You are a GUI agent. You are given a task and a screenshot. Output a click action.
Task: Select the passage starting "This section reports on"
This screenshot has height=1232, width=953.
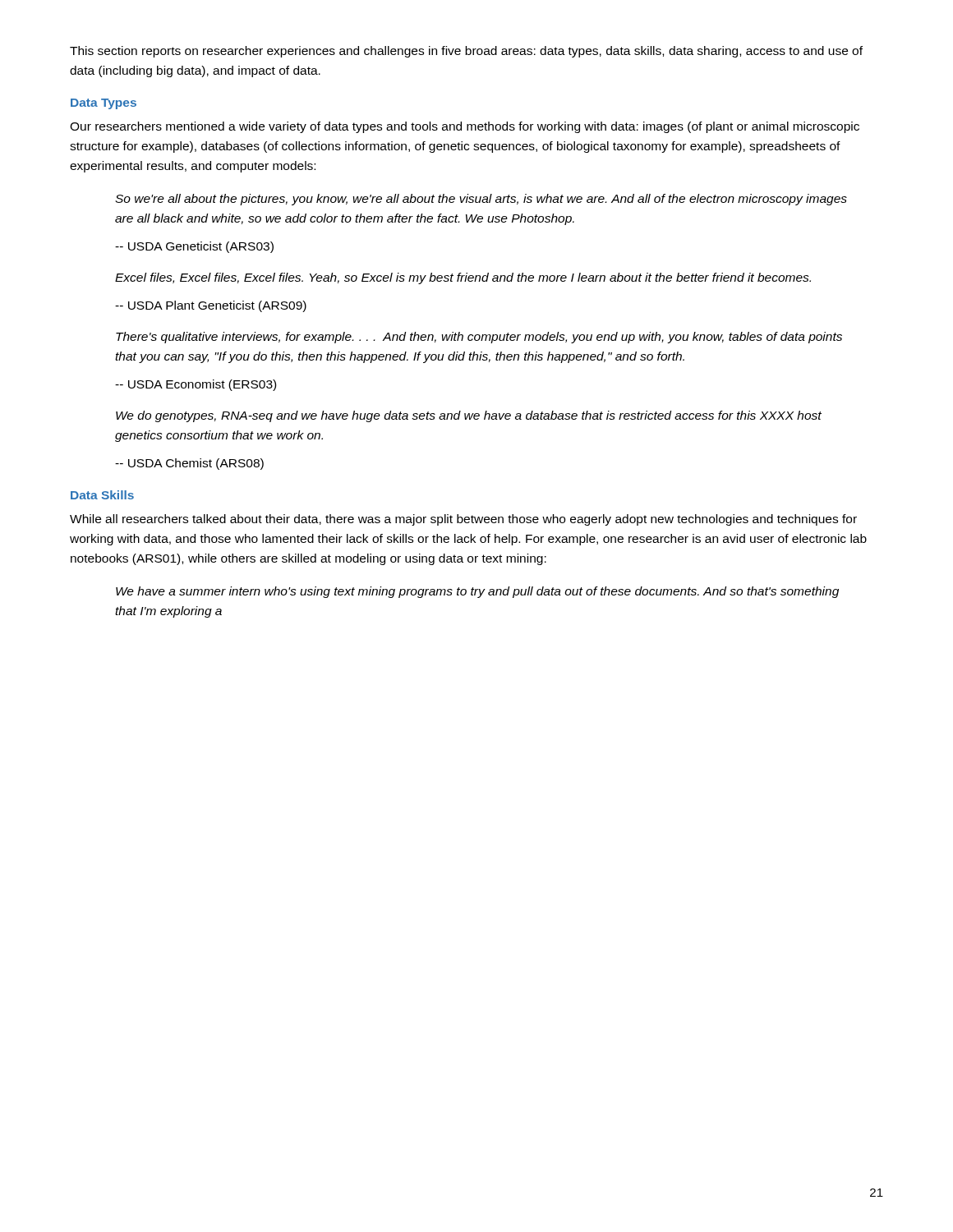466,60
